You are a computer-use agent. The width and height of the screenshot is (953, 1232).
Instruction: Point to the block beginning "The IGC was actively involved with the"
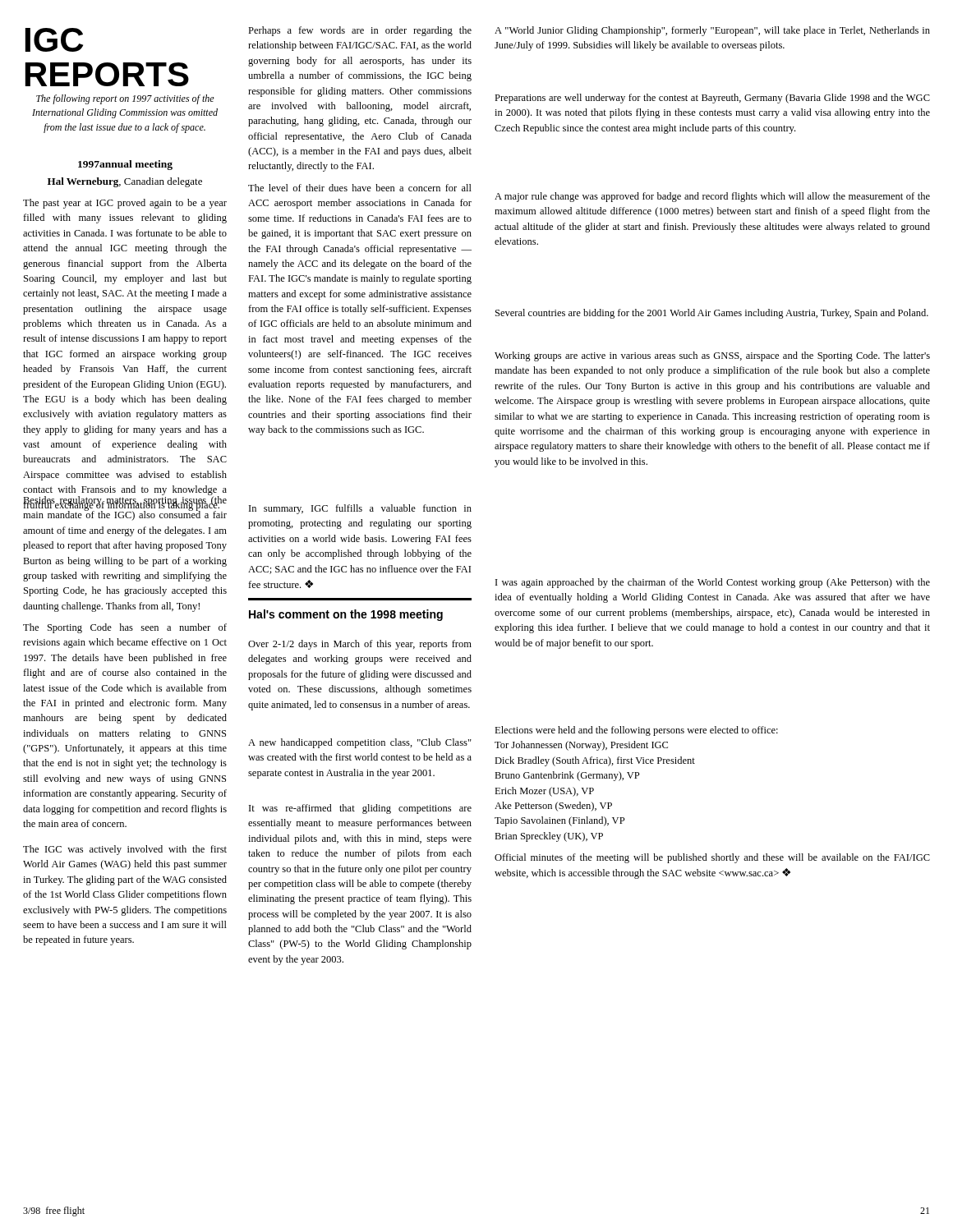point(125,895)
